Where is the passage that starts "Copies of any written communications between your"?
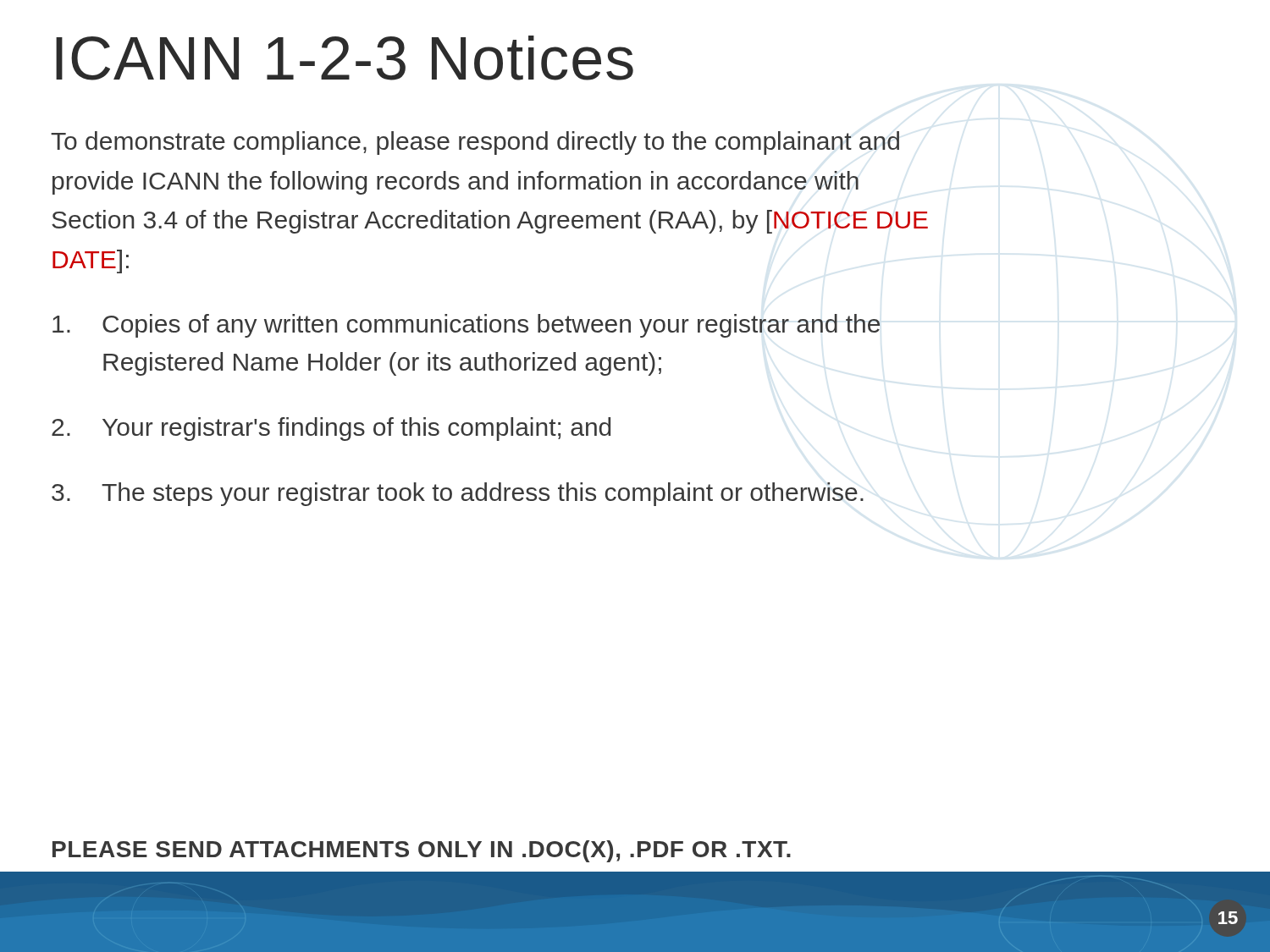This screenshot has width=1270, height=952. pos(516,343)
